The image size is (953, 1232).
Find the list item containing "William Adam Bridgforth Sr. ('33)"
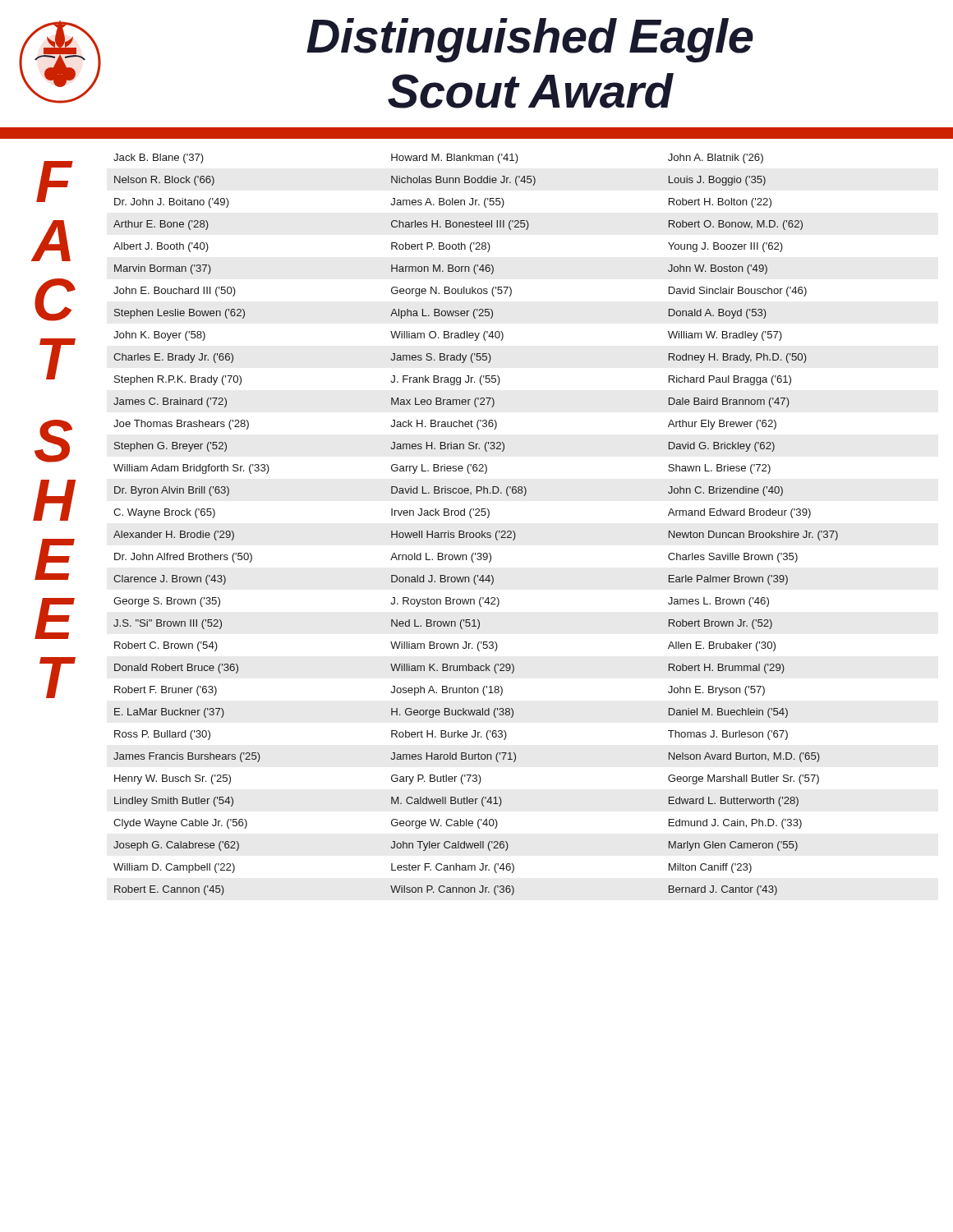coord(442,469)
